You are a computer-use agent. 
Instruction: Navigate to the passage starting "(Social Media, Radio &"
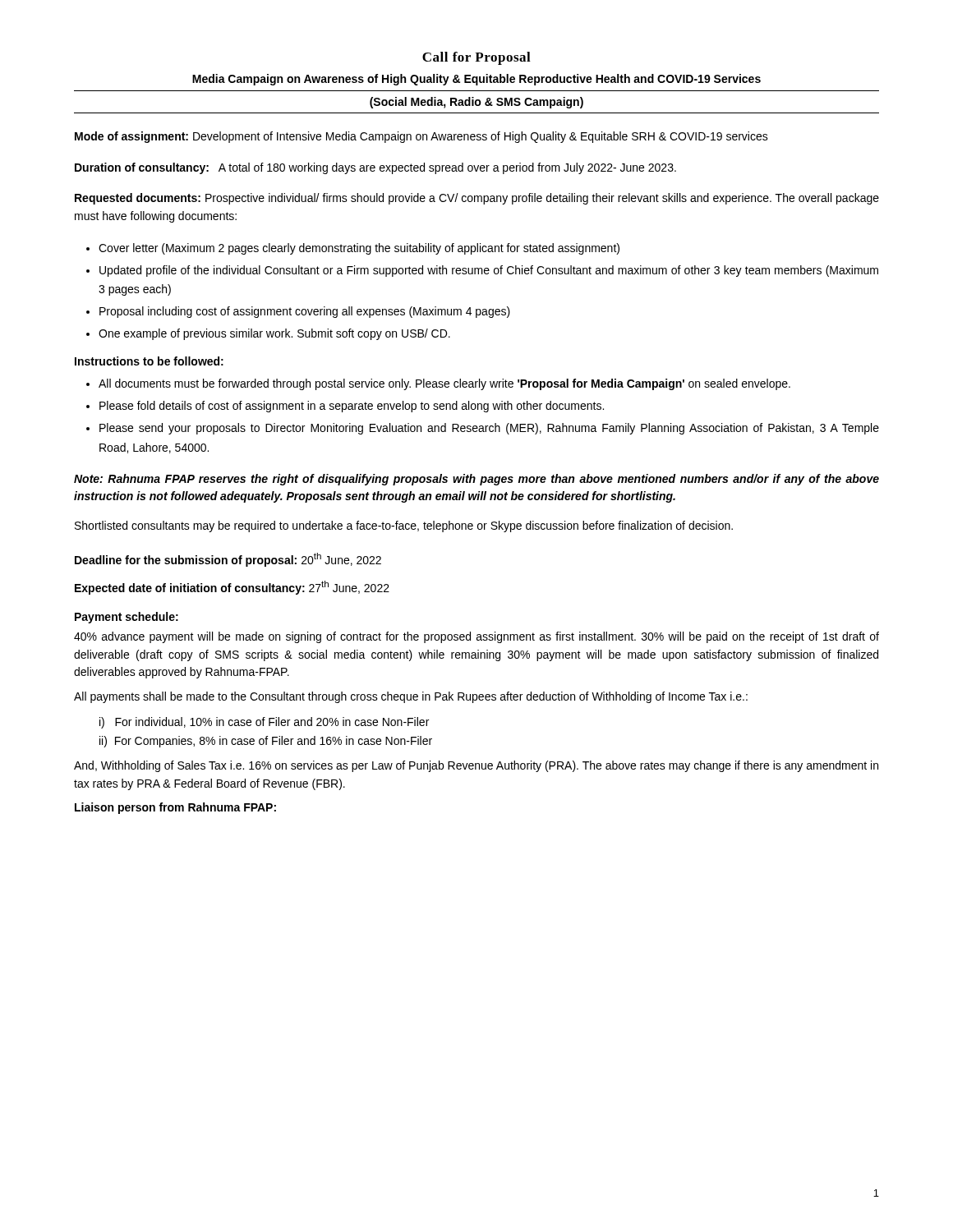(x=476, y=102)
